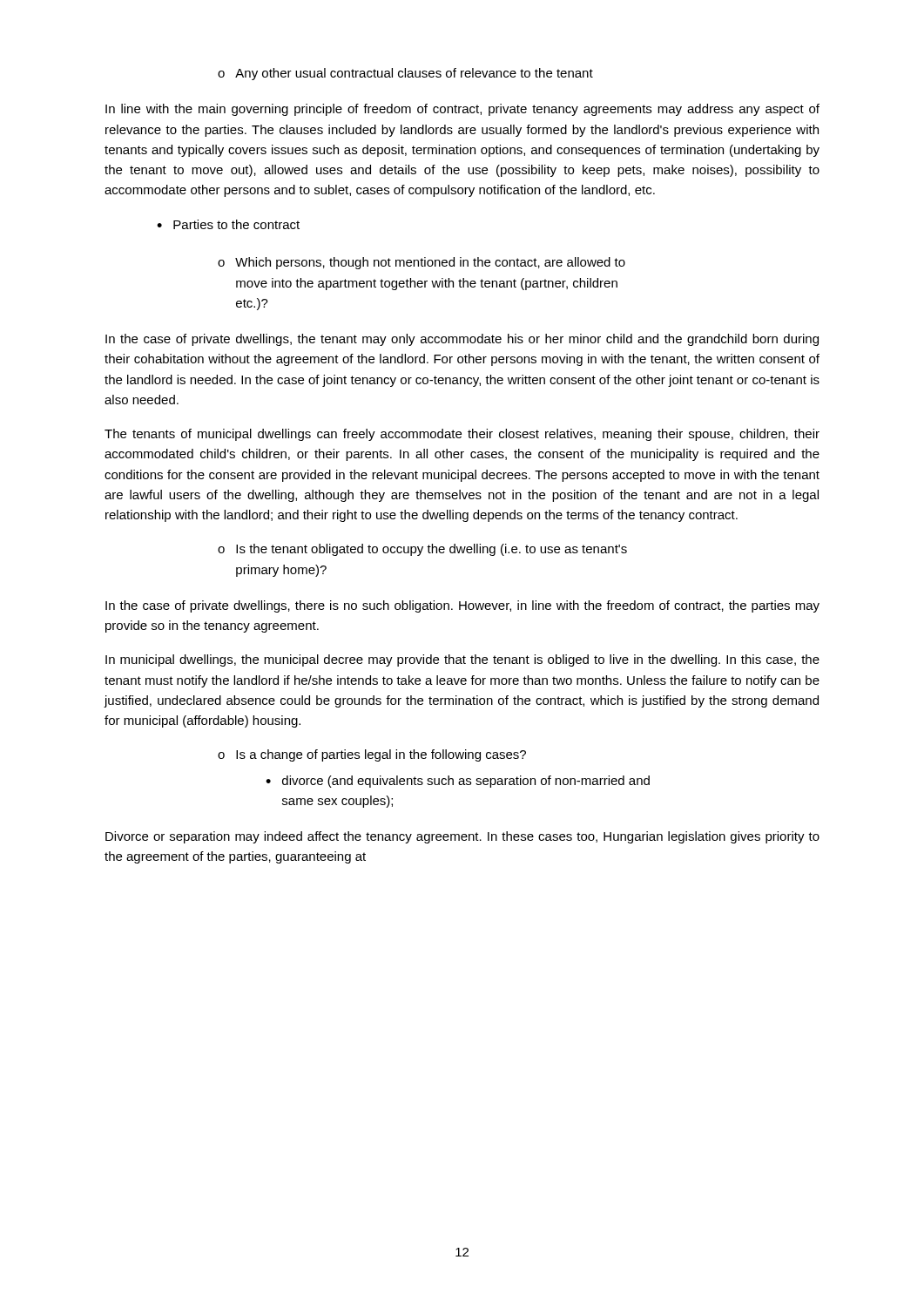924x1307 pixels.
Task: Point to the element starting "Divorce or separation may indeed affect"
Action: [x=462, y=846]
